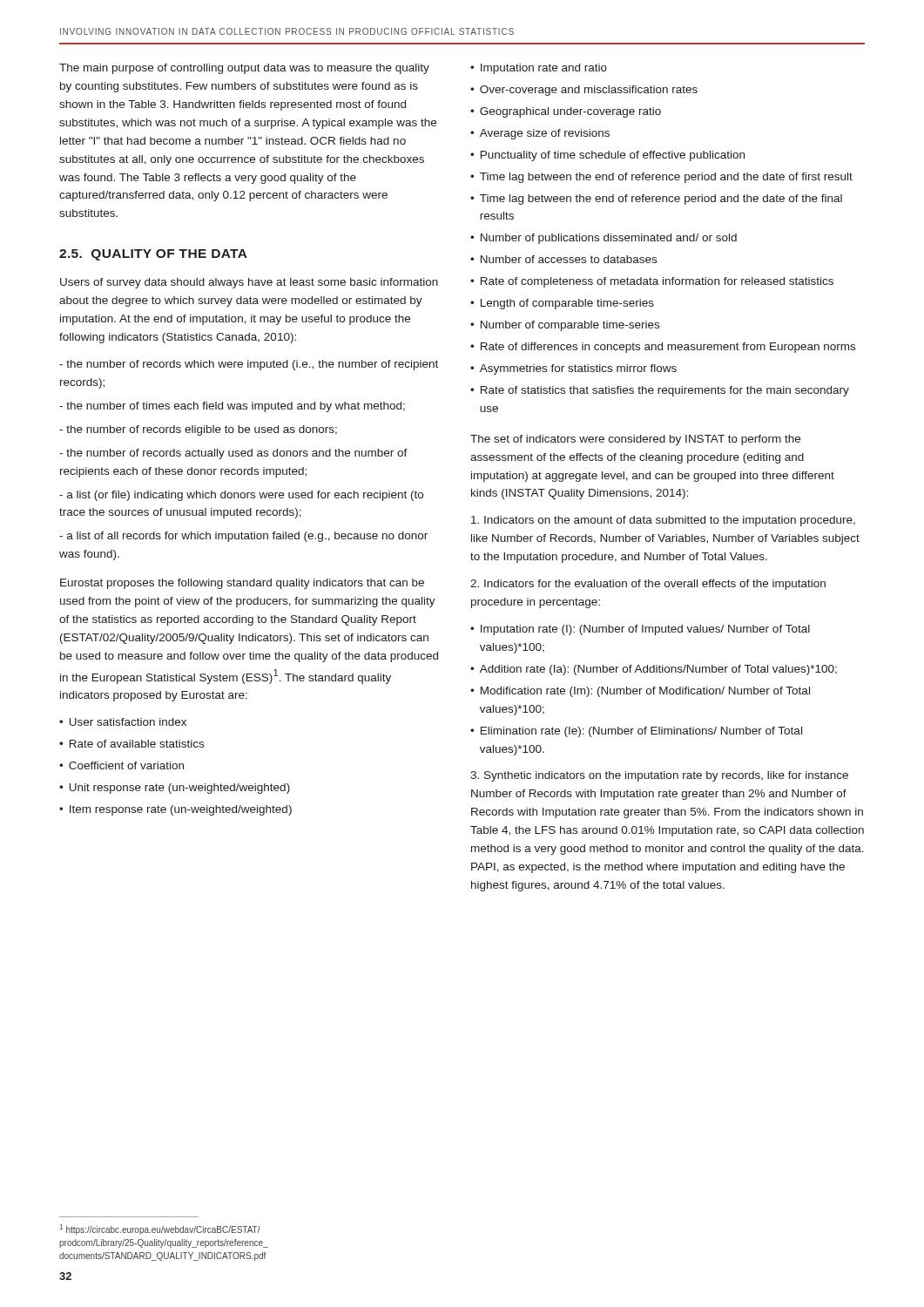Click the passage that begins "•Punctuality of time schedule"
This screenshot has height=1307, width=924.
point(608,155)
